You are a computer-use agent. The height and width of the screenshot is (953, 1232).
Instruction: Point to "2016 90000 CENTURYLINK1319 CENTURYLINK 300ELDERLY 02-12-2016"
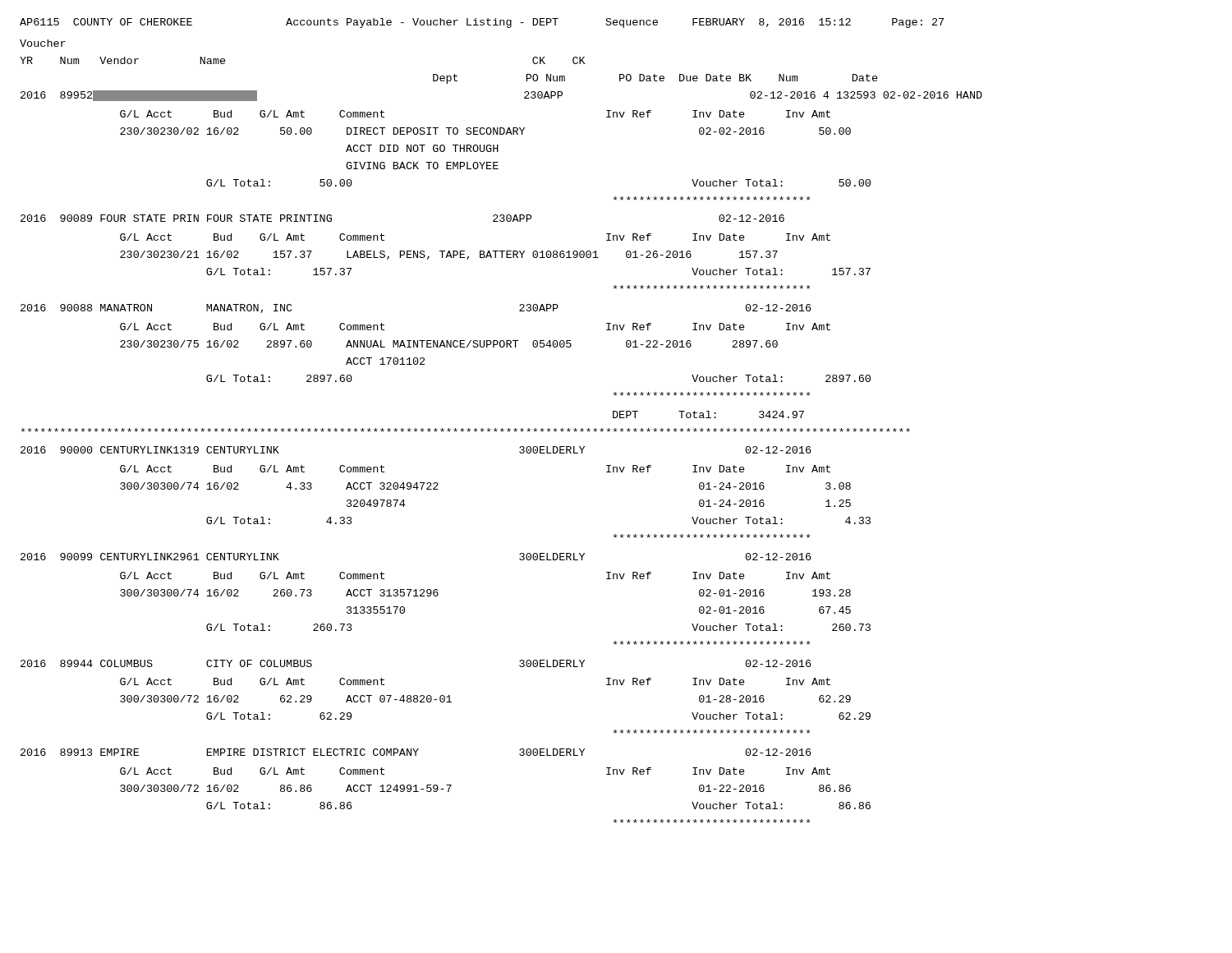coord(30,450)
